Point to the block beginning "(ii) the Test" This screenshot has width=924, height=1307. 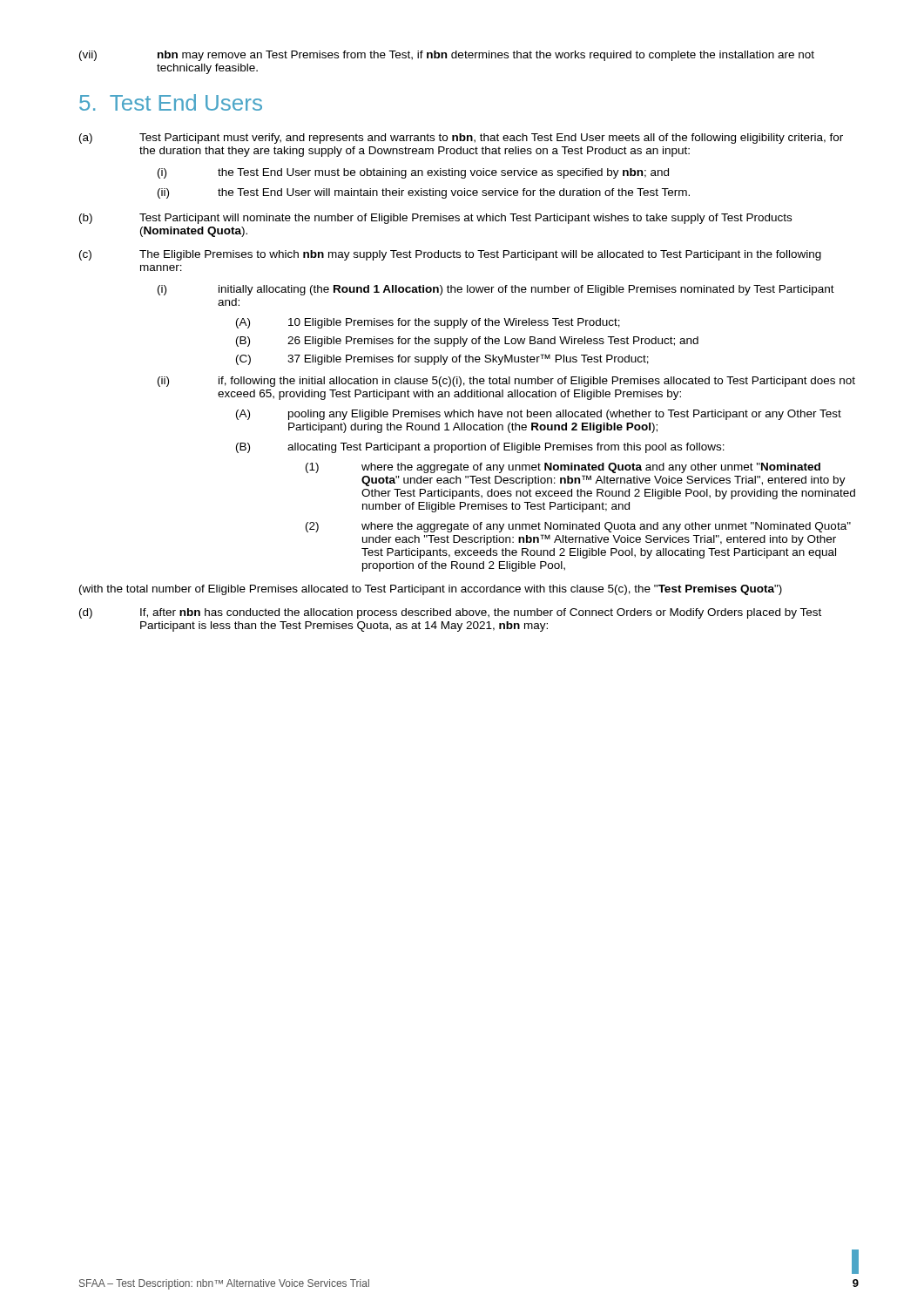point(508,192)
